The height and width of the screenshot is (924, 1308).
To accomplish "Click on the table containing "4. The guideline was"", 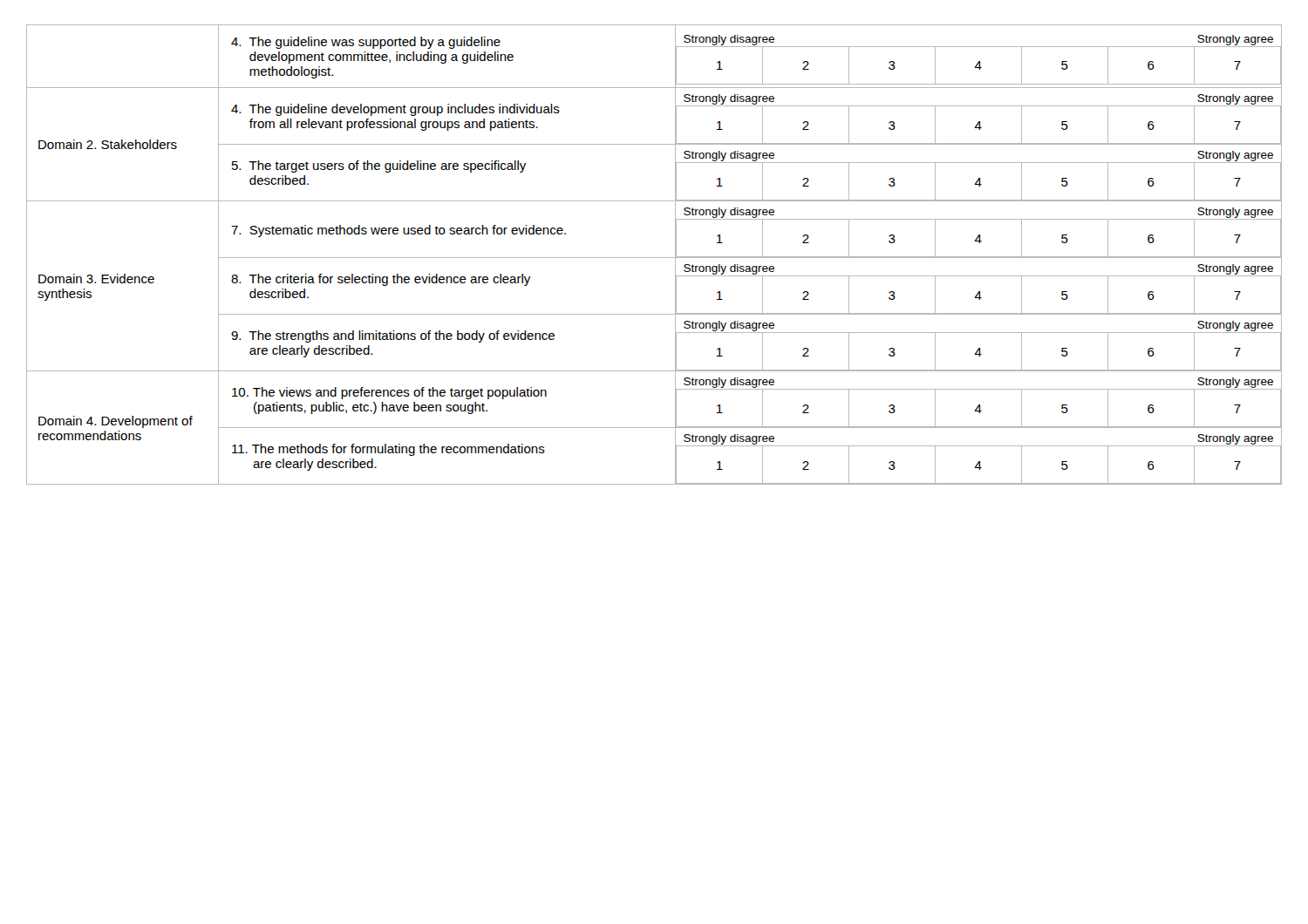I will point(654,255).
